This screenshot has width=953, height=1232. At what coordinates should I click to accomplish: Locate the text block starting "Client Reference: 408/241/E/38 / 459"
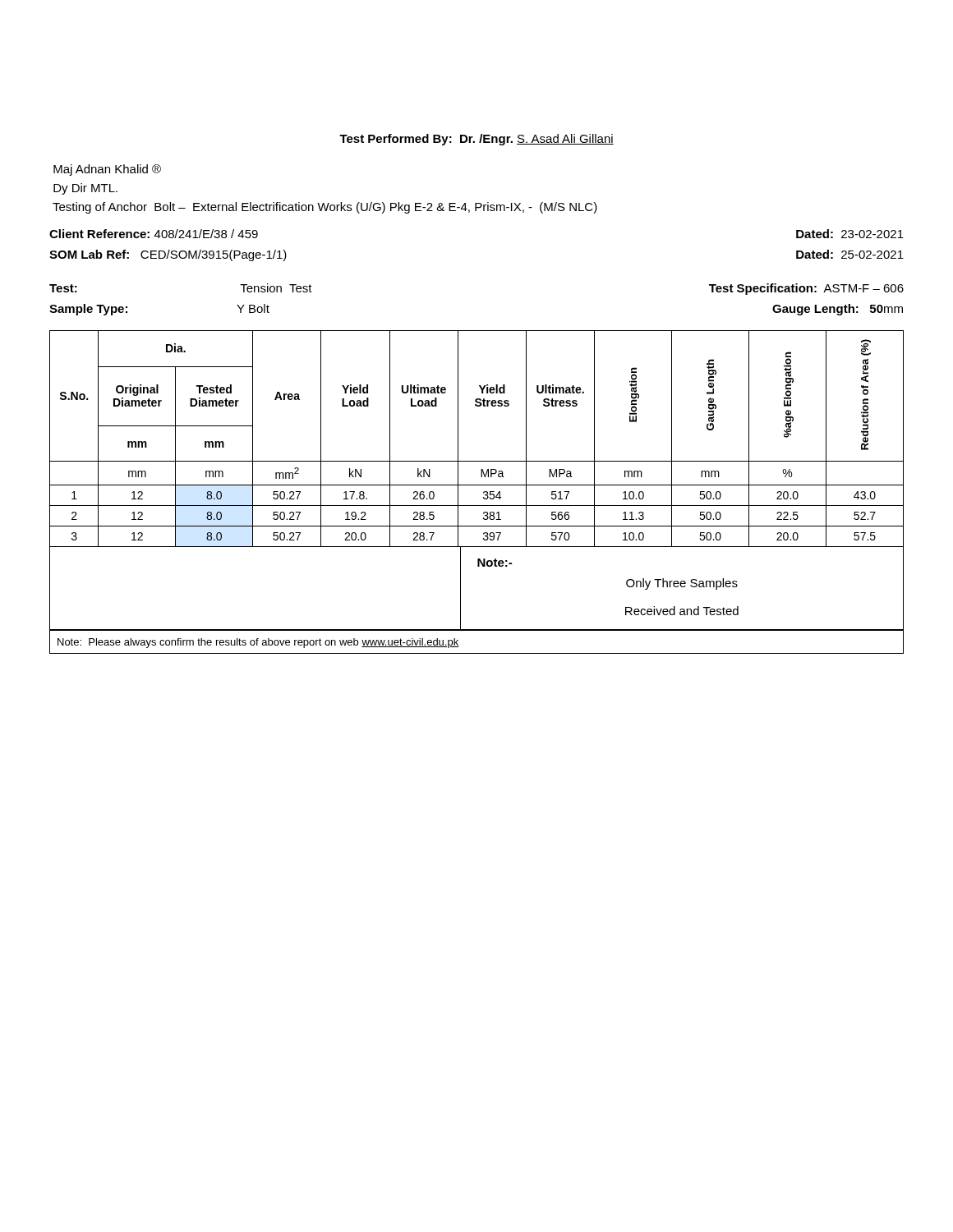tap(154, 234)
